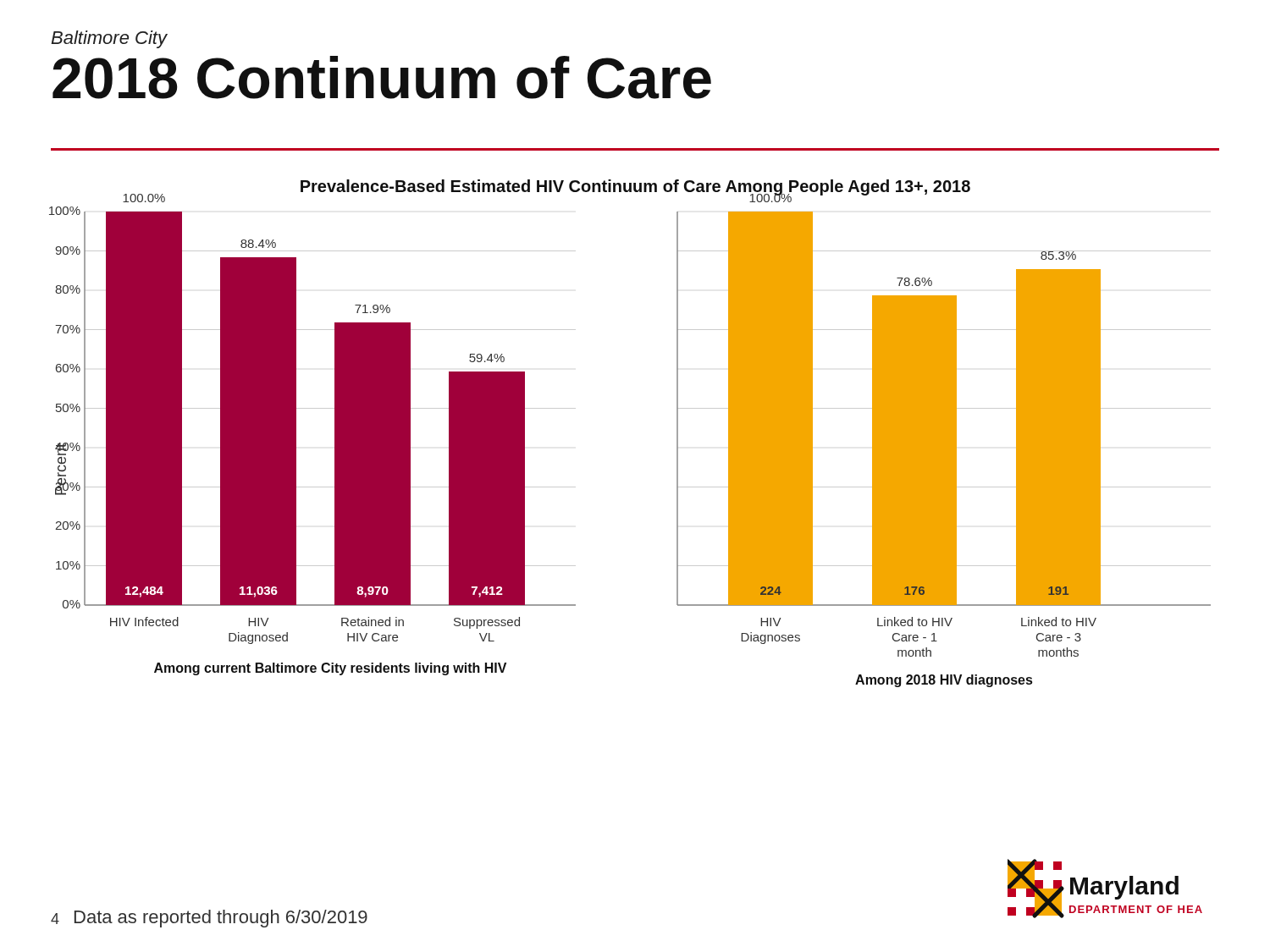Locate the region starting "2018 Continuum of Care"
Viewport: 1270px width, 952px height.
tap(382, 78)
